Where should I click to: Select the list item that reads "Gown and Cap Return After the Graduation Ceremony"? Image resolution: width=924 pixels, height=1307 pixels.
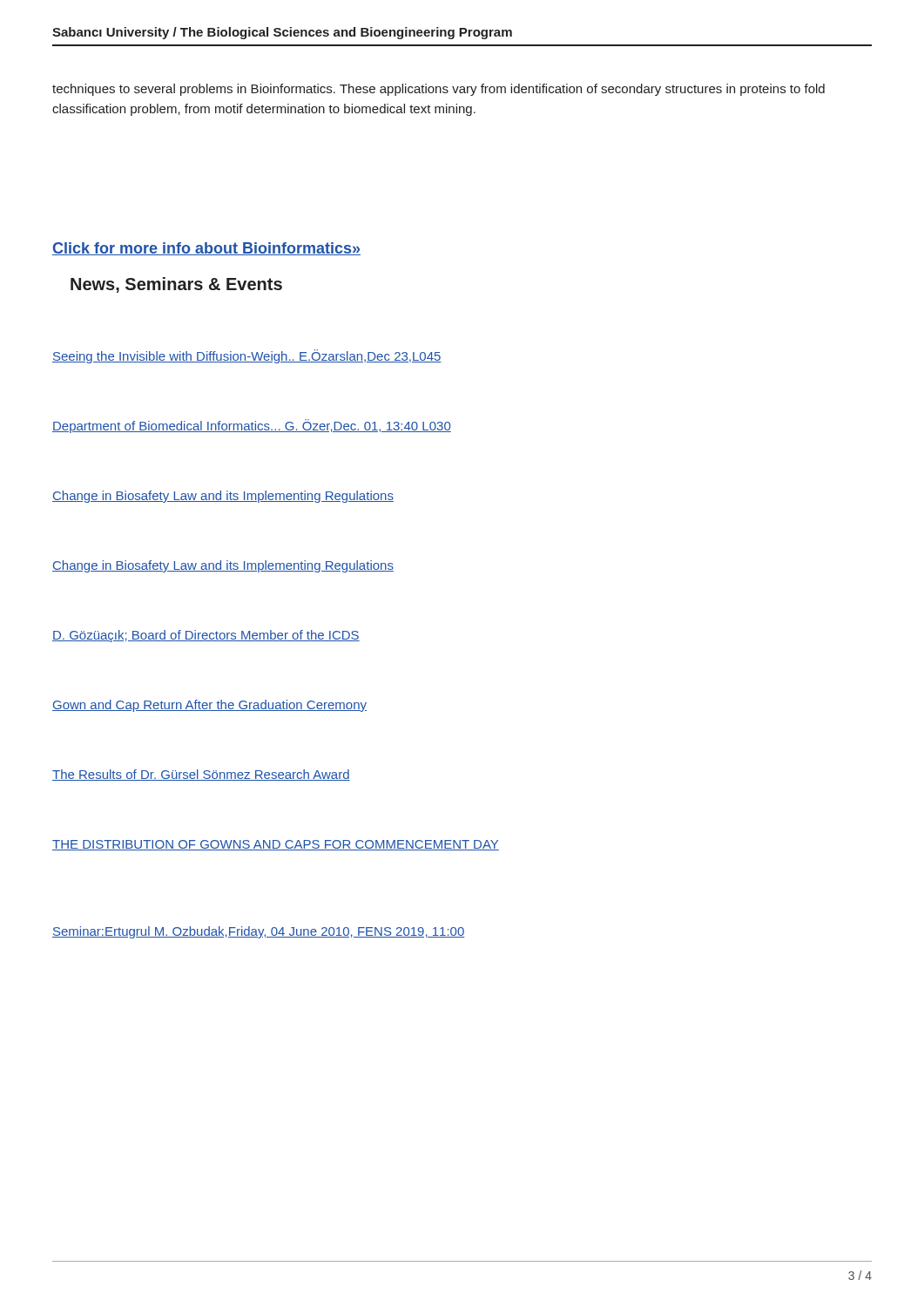pyautogui.click(x=209, y=704)
